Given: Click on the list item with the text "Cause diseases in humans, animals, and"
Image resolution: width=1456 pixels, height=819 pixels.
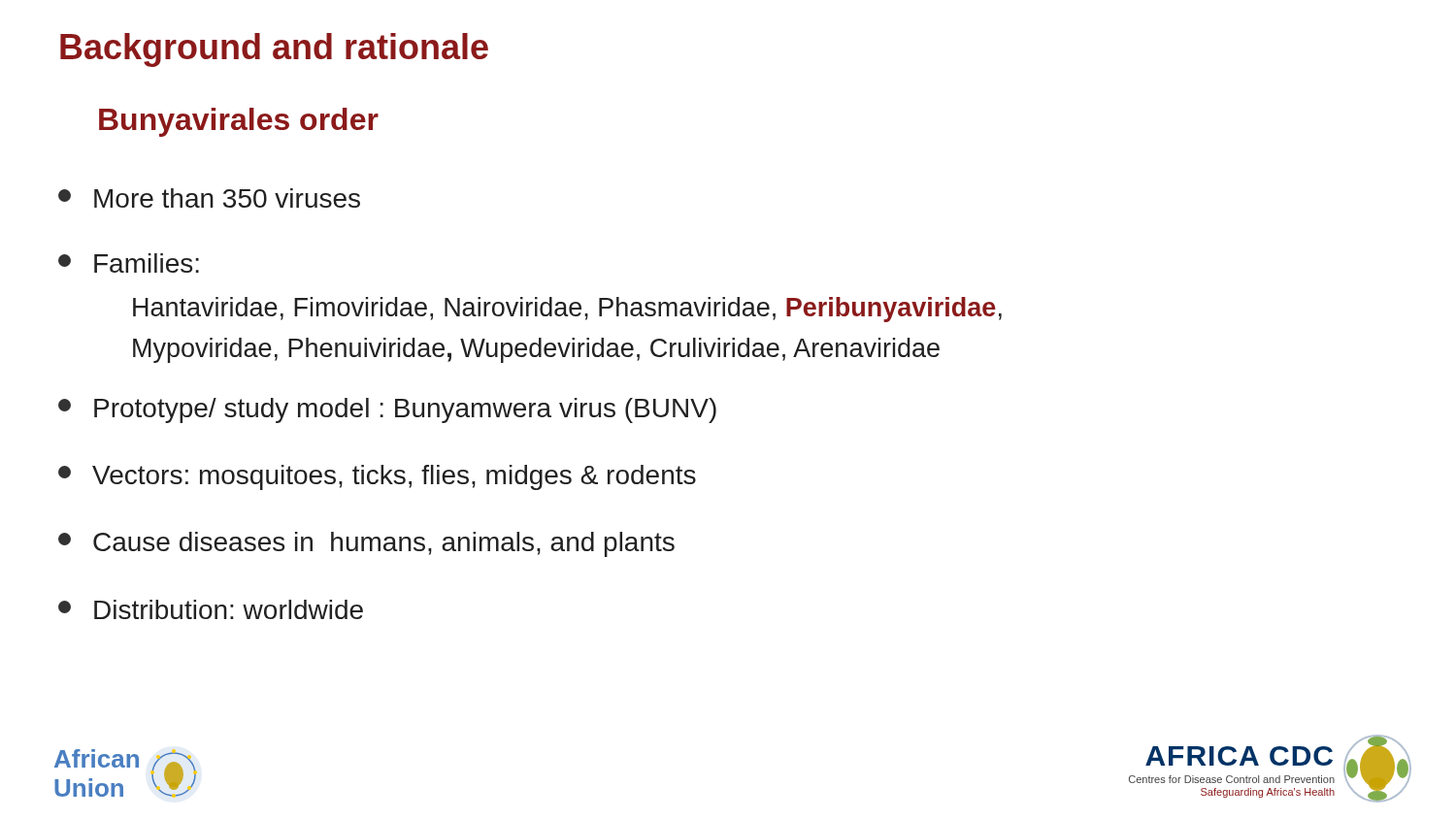Looking at the screenshot, I should pyautogui.click(x=367, y=542).
